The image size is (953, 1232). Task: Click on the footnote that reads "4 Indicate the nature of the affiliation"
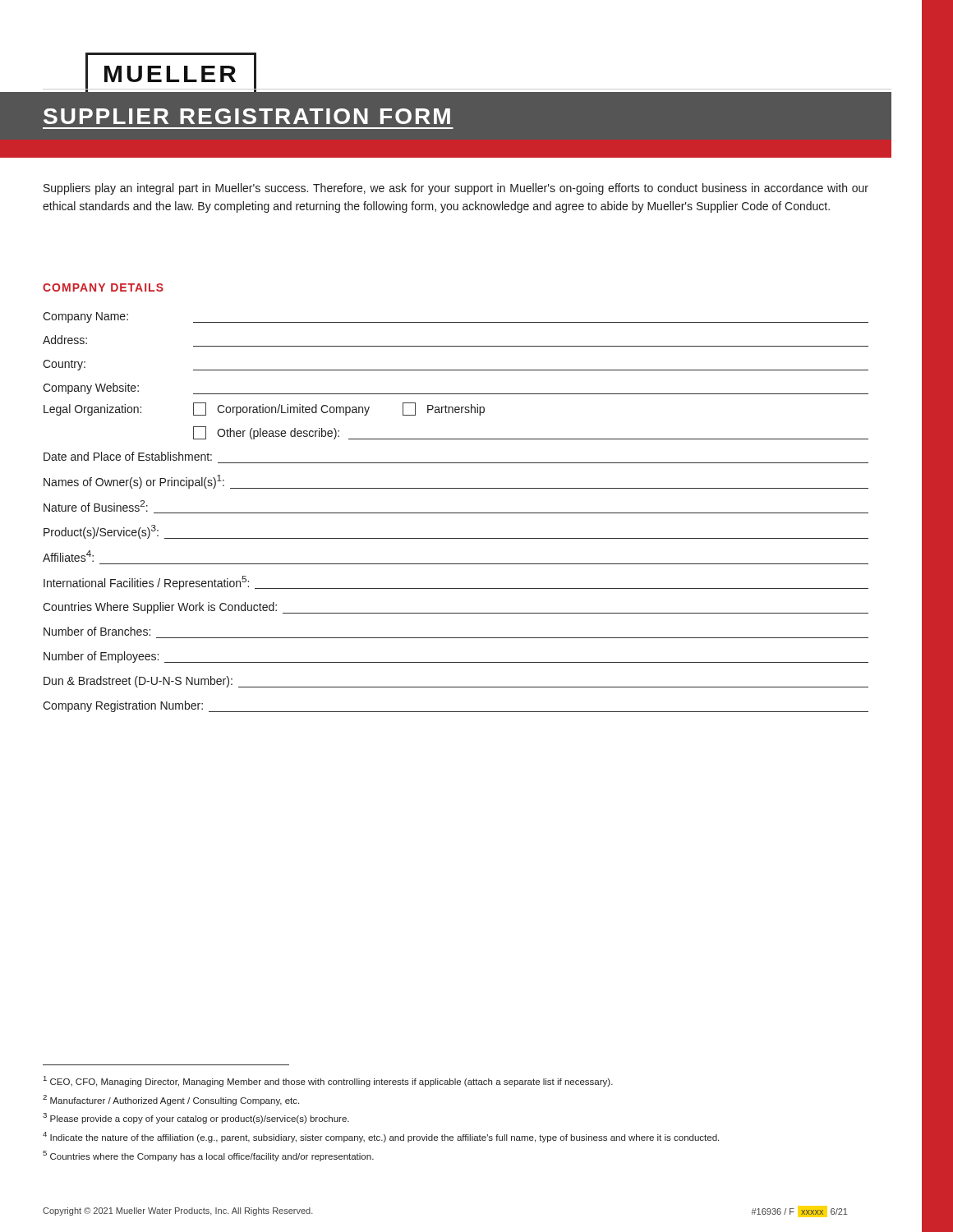(x=445, y=1137)
